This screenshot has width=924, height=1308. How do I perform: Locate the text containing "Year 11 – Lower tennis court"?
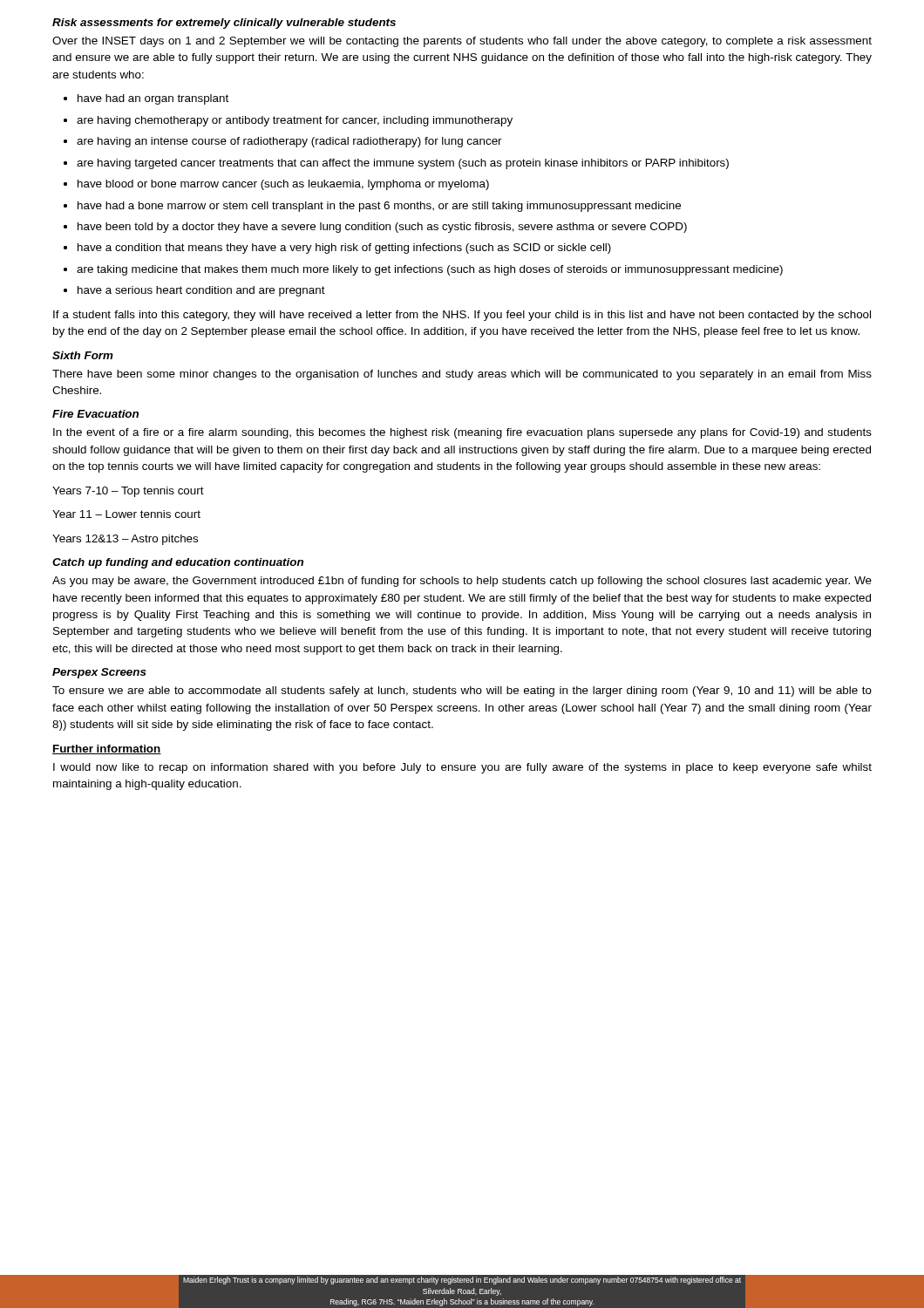click(126, 514)
